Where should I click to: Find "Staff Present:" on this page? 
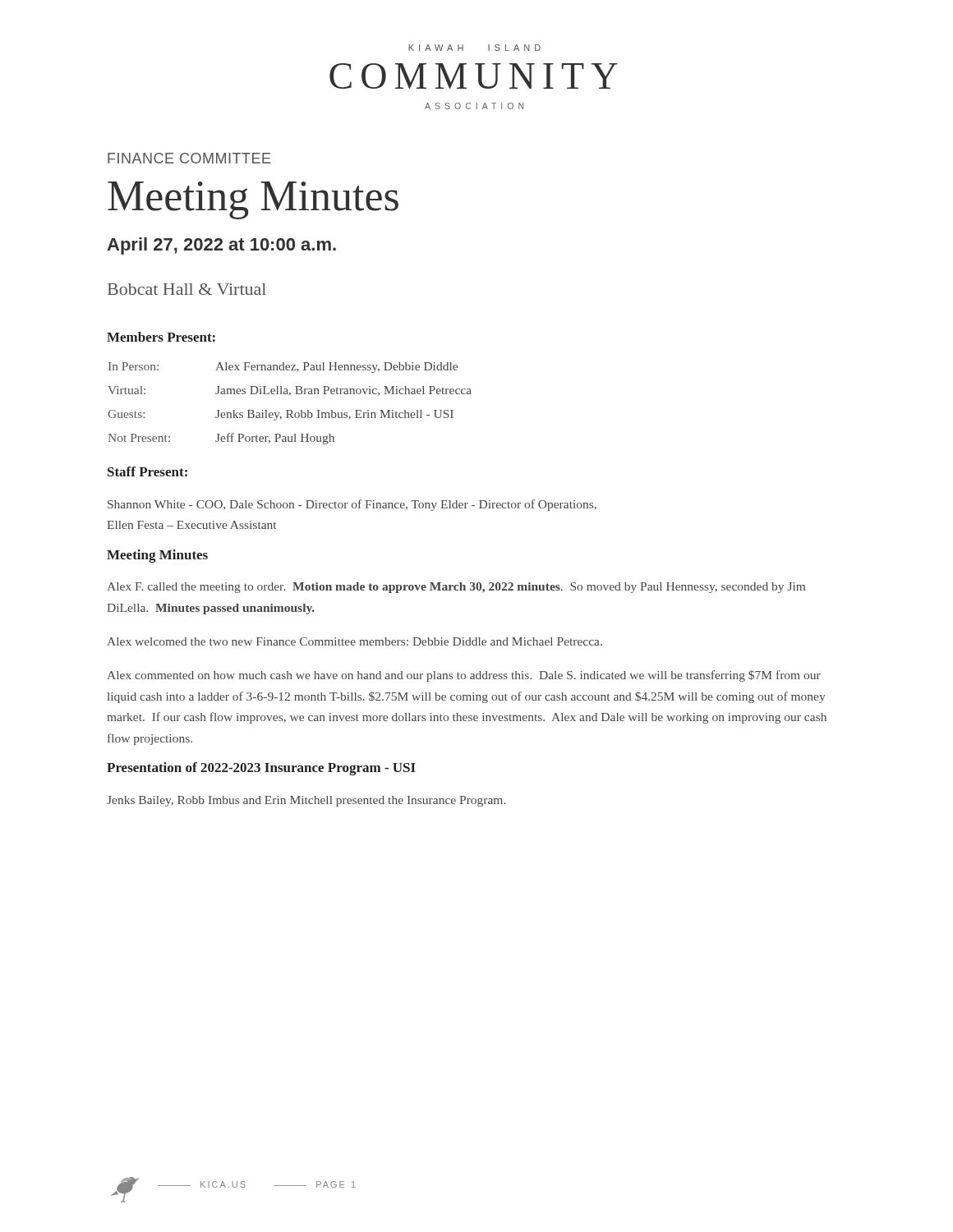147,471
